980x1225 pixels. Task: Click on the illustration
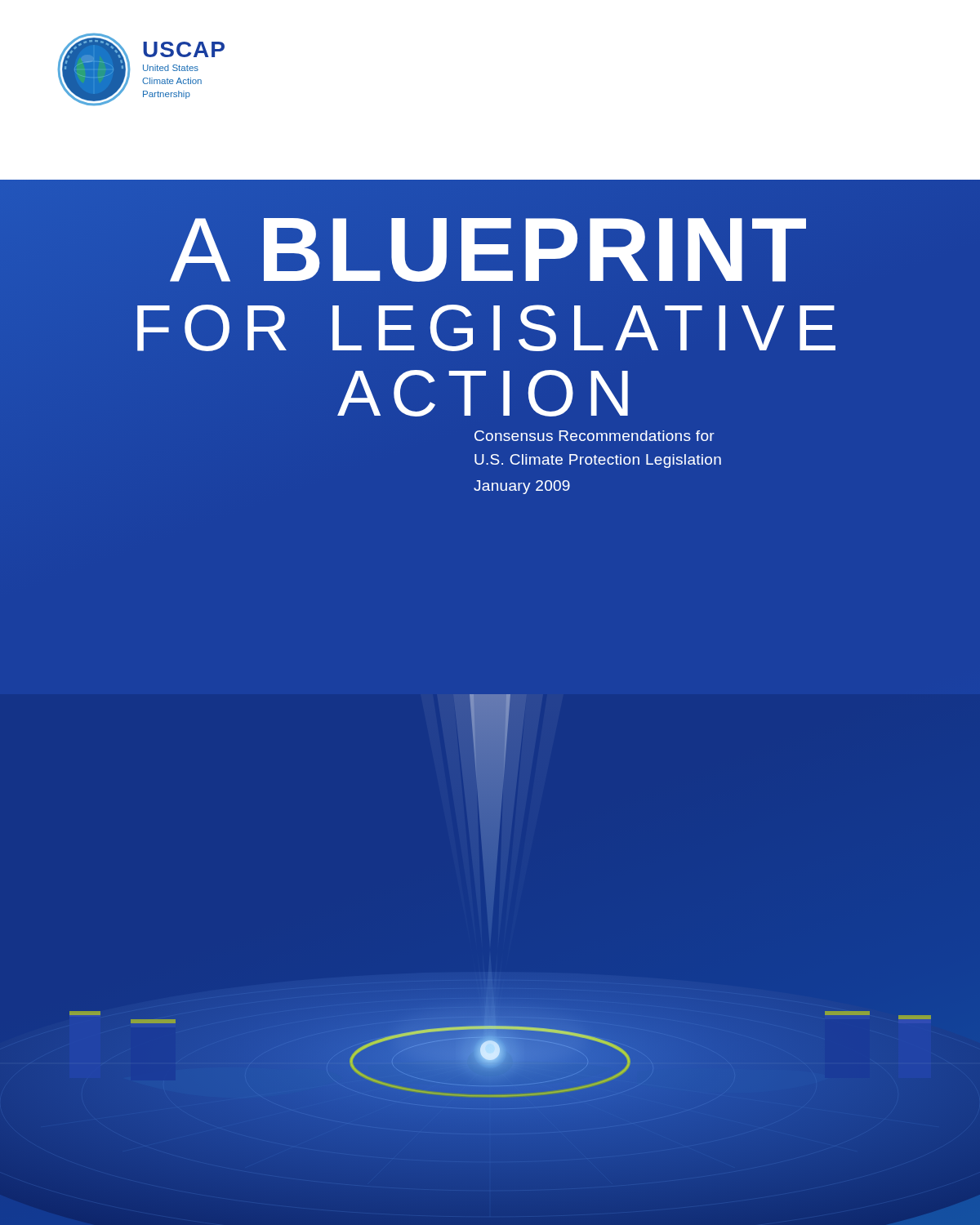490,960
